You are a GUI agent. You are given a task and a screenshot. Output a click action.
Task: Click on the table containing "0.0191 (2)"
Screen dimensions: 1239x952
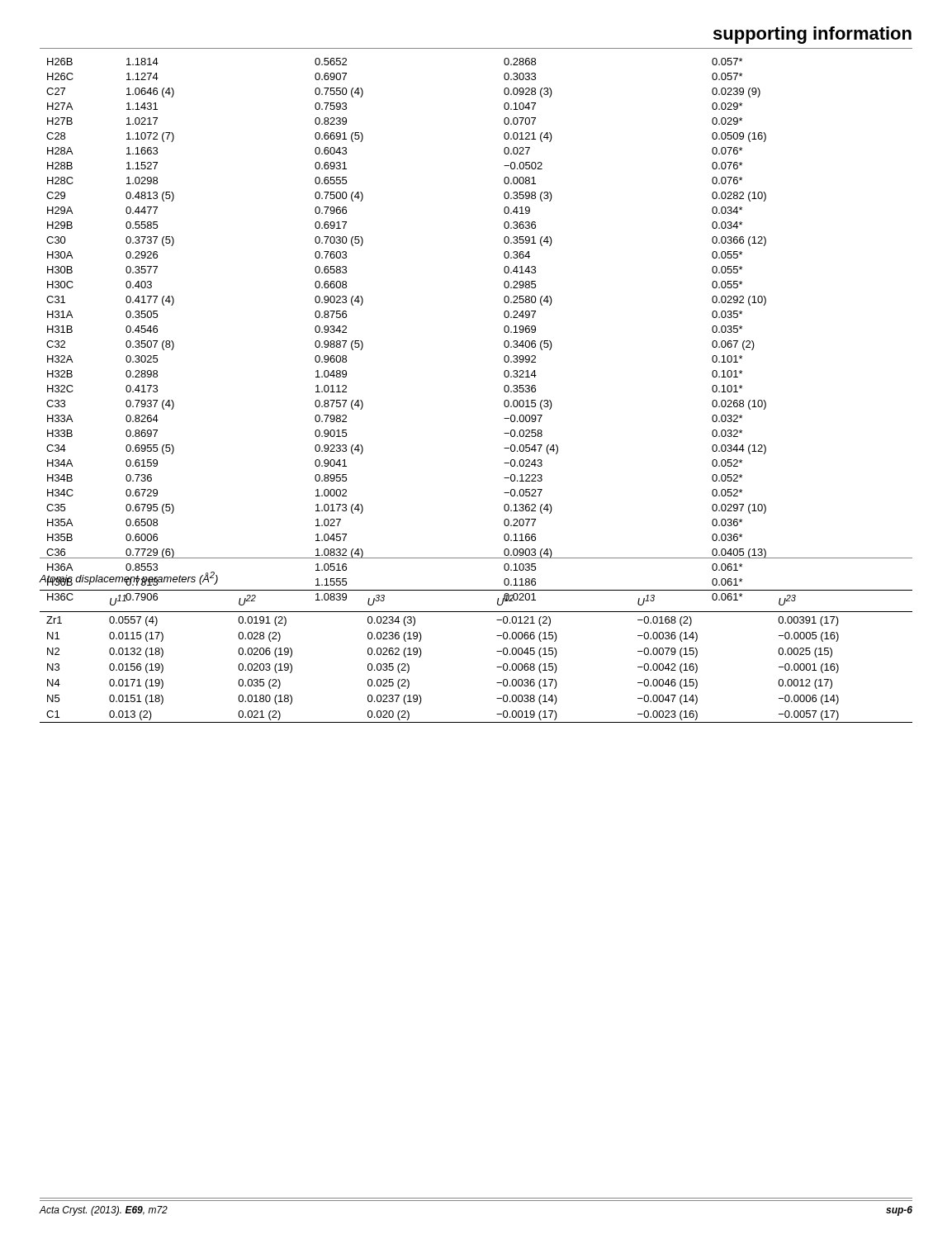coord(476,656)
